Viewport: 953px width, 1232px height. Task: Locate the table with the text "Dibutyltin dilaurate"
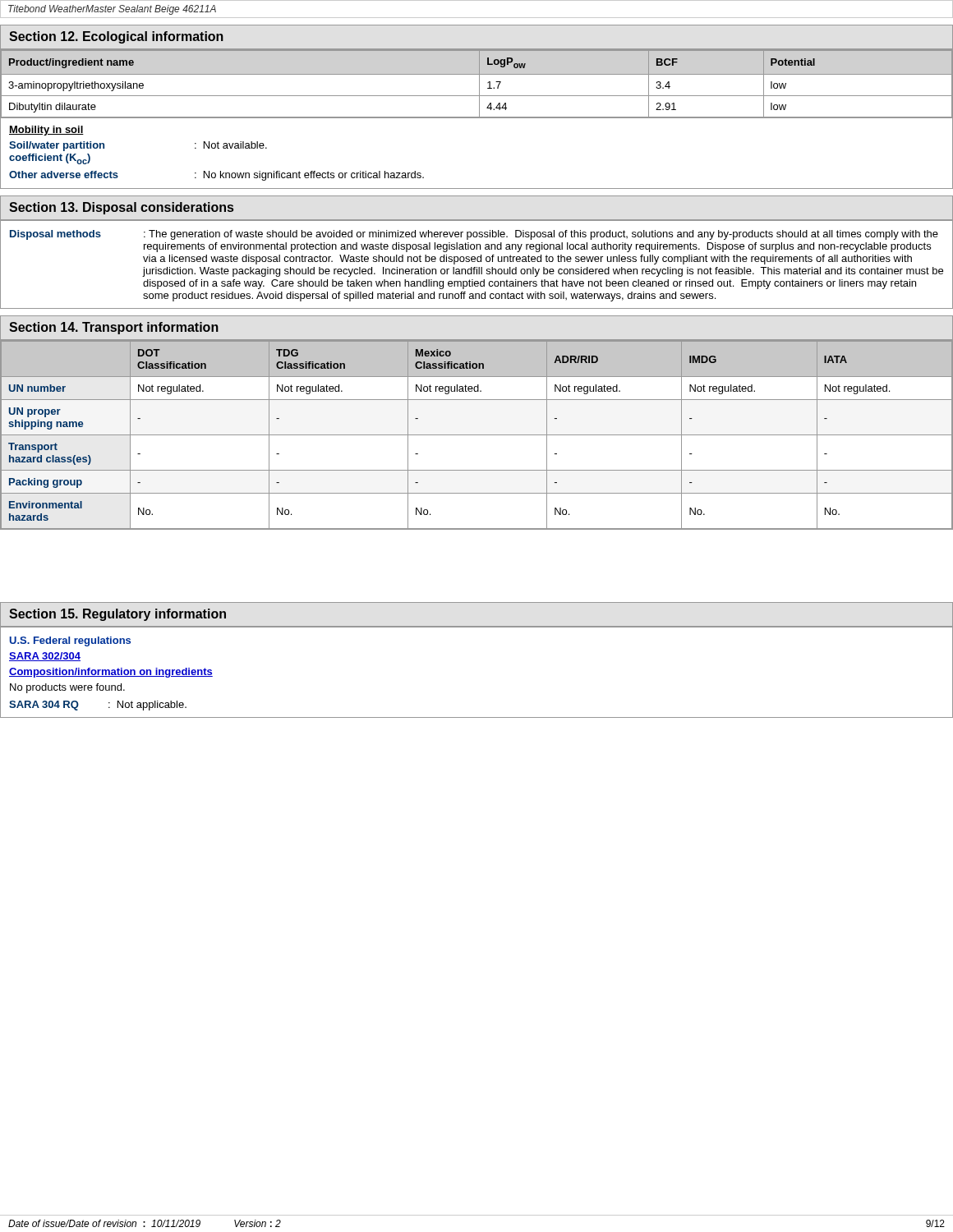click(x=476, y=84)
